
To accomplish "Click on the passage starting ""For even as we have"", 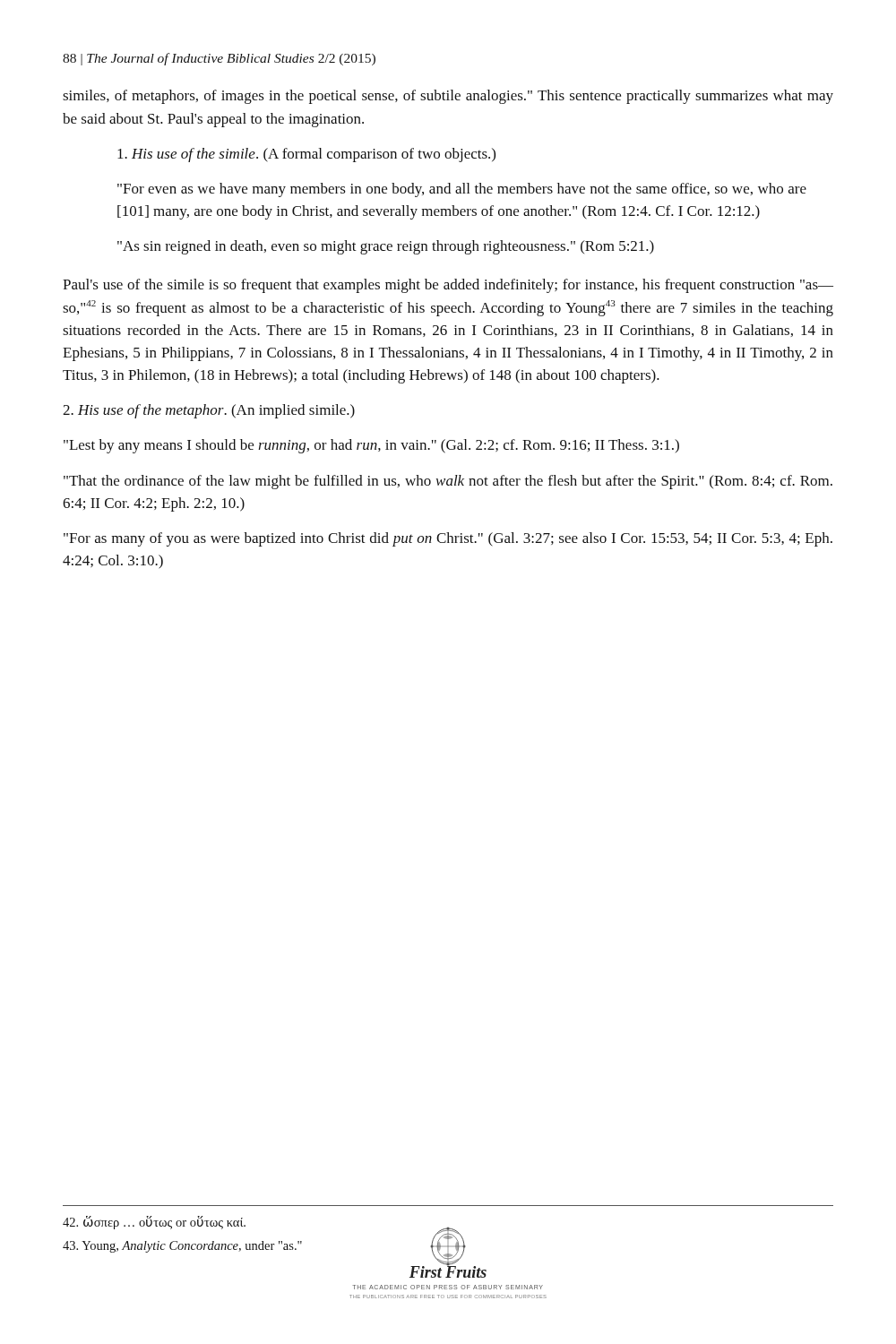I will click(x=461, y=200).
